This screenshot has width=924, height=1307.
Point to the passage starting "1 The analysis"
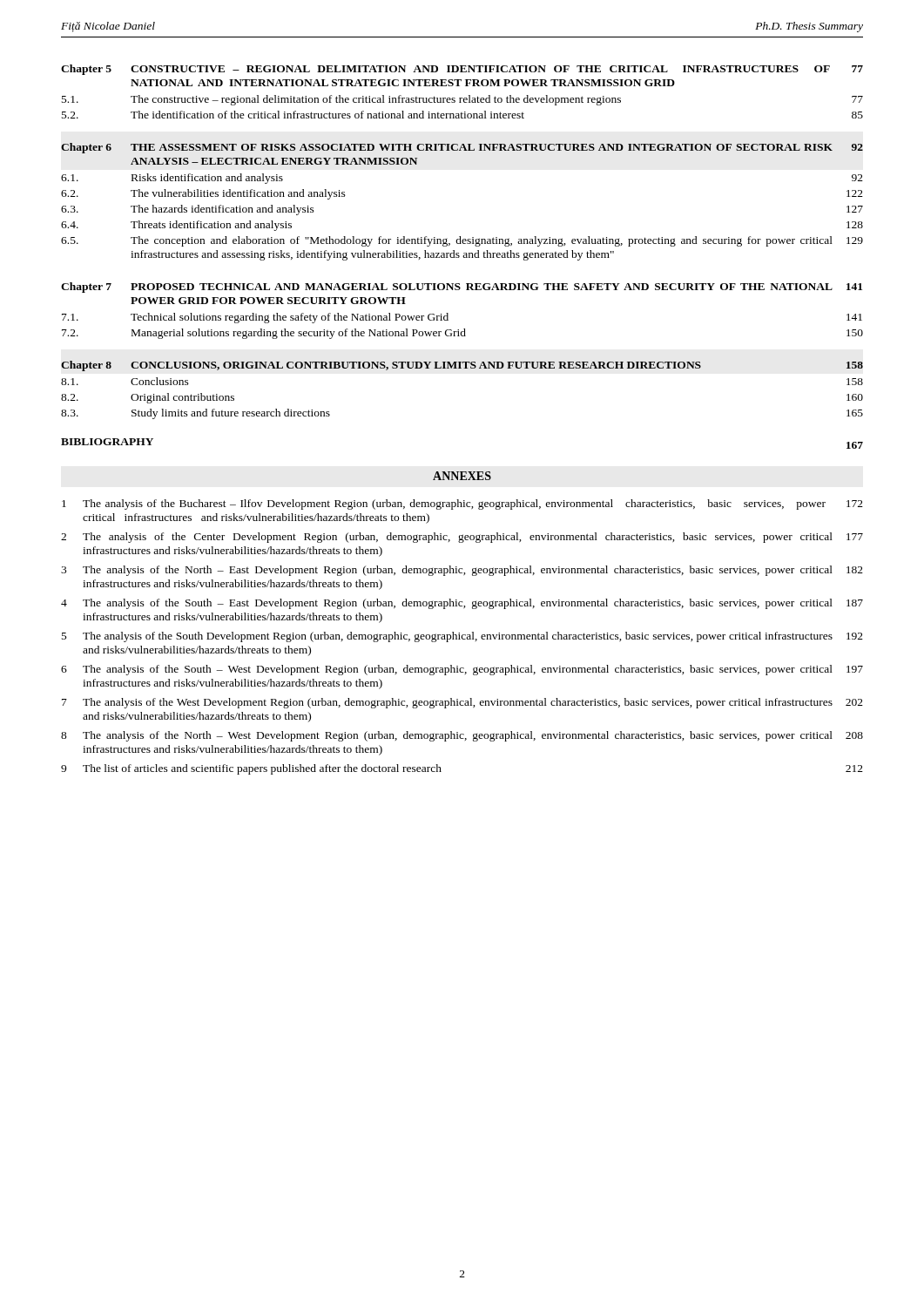click(x=462, y=511)
